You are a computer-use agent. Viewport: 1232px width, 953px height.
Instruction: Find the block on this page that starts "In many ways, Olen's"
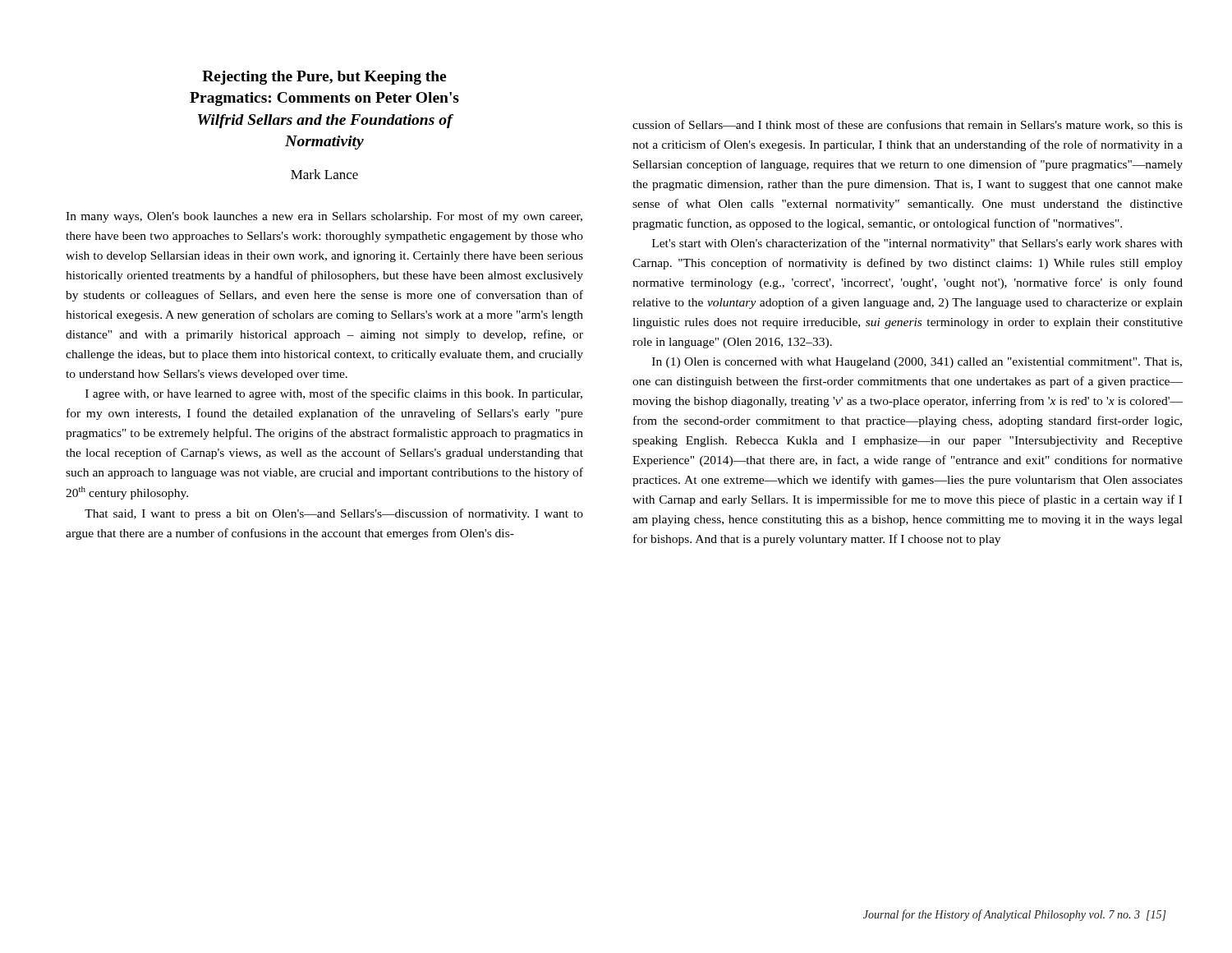tap(324, 375)
